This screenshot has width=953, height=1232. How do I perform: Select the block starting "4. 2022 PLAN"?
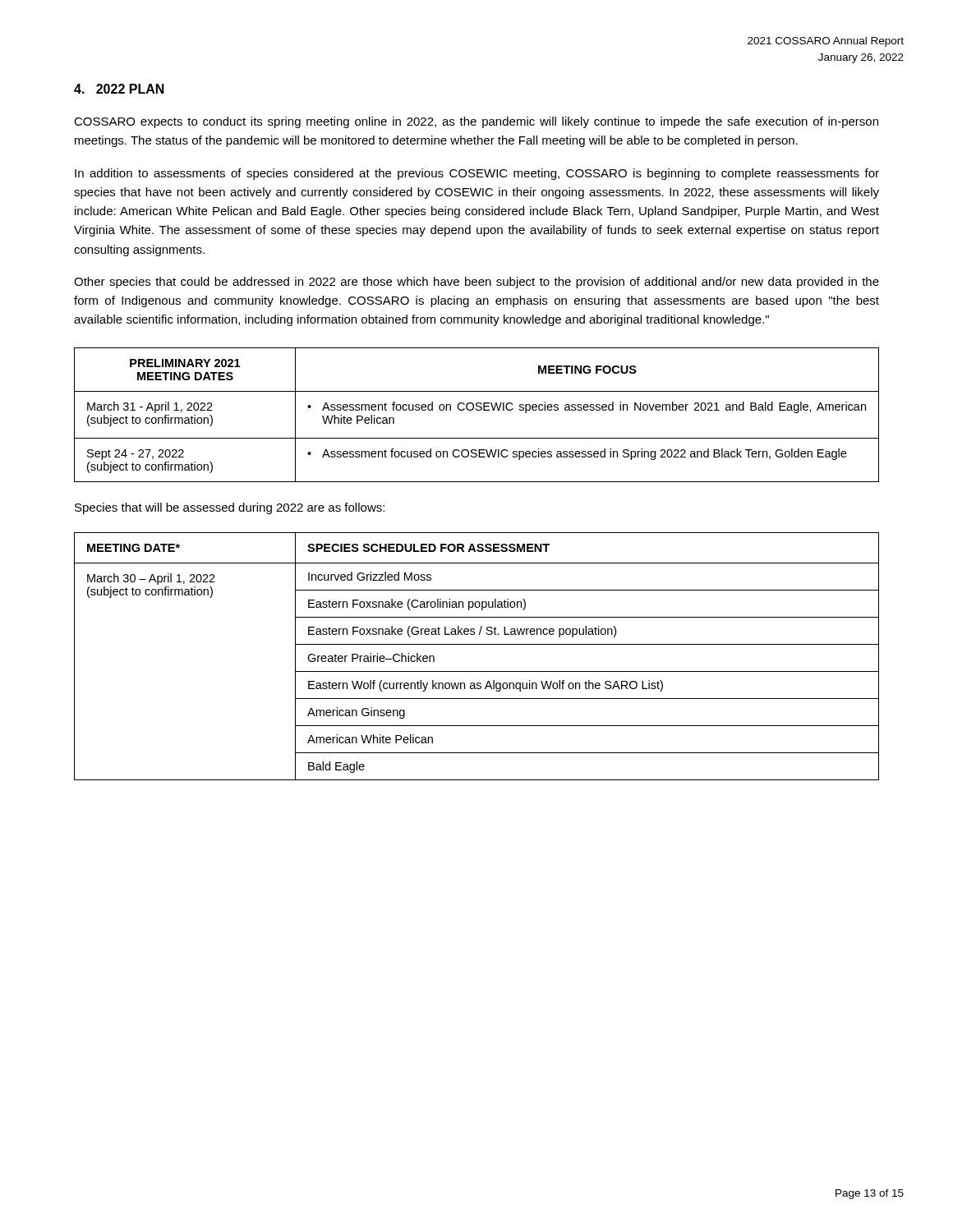tap(119, 89)
